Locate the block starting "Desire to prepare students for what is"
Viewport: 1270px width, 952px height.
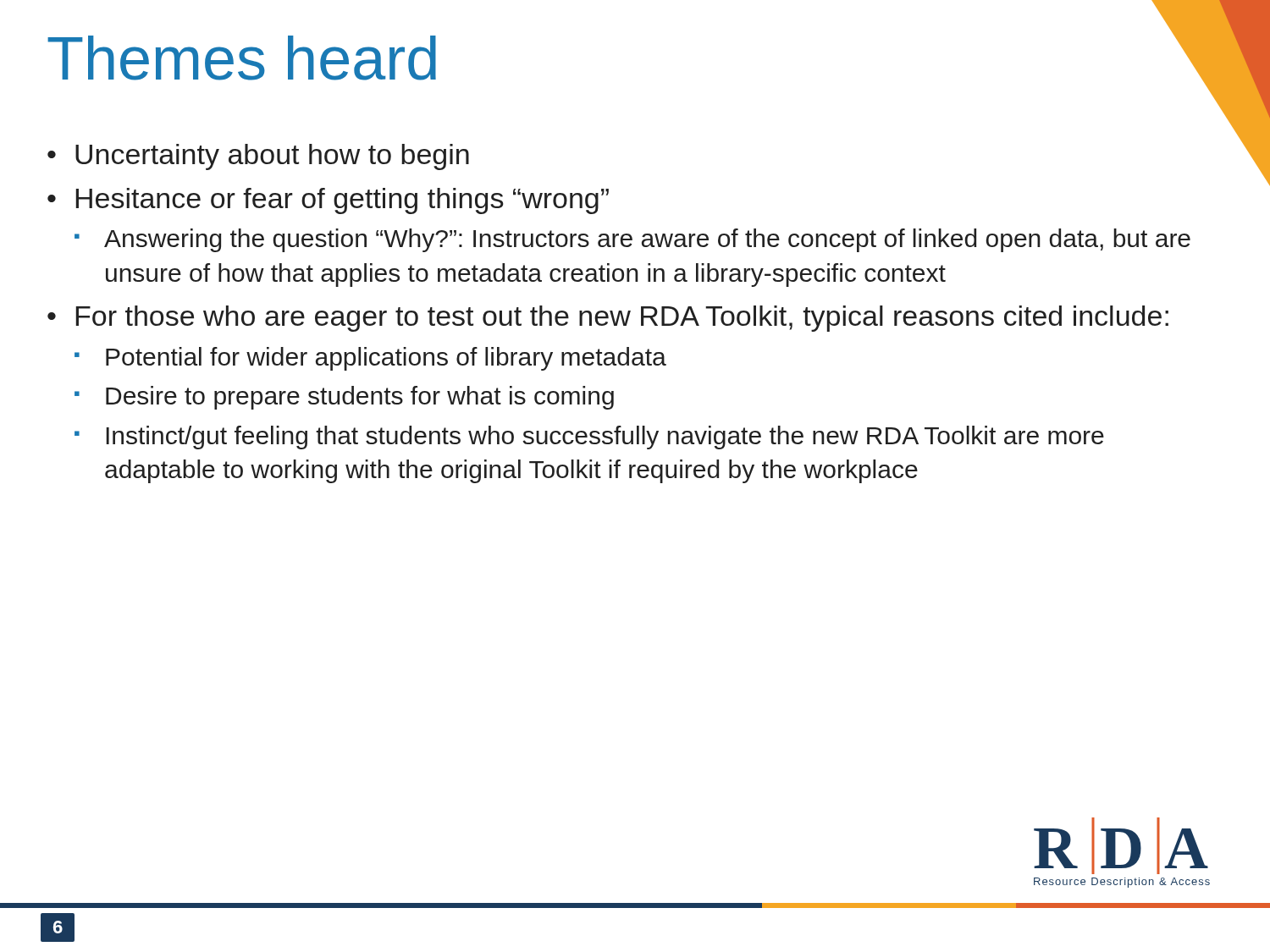point(360,396)
